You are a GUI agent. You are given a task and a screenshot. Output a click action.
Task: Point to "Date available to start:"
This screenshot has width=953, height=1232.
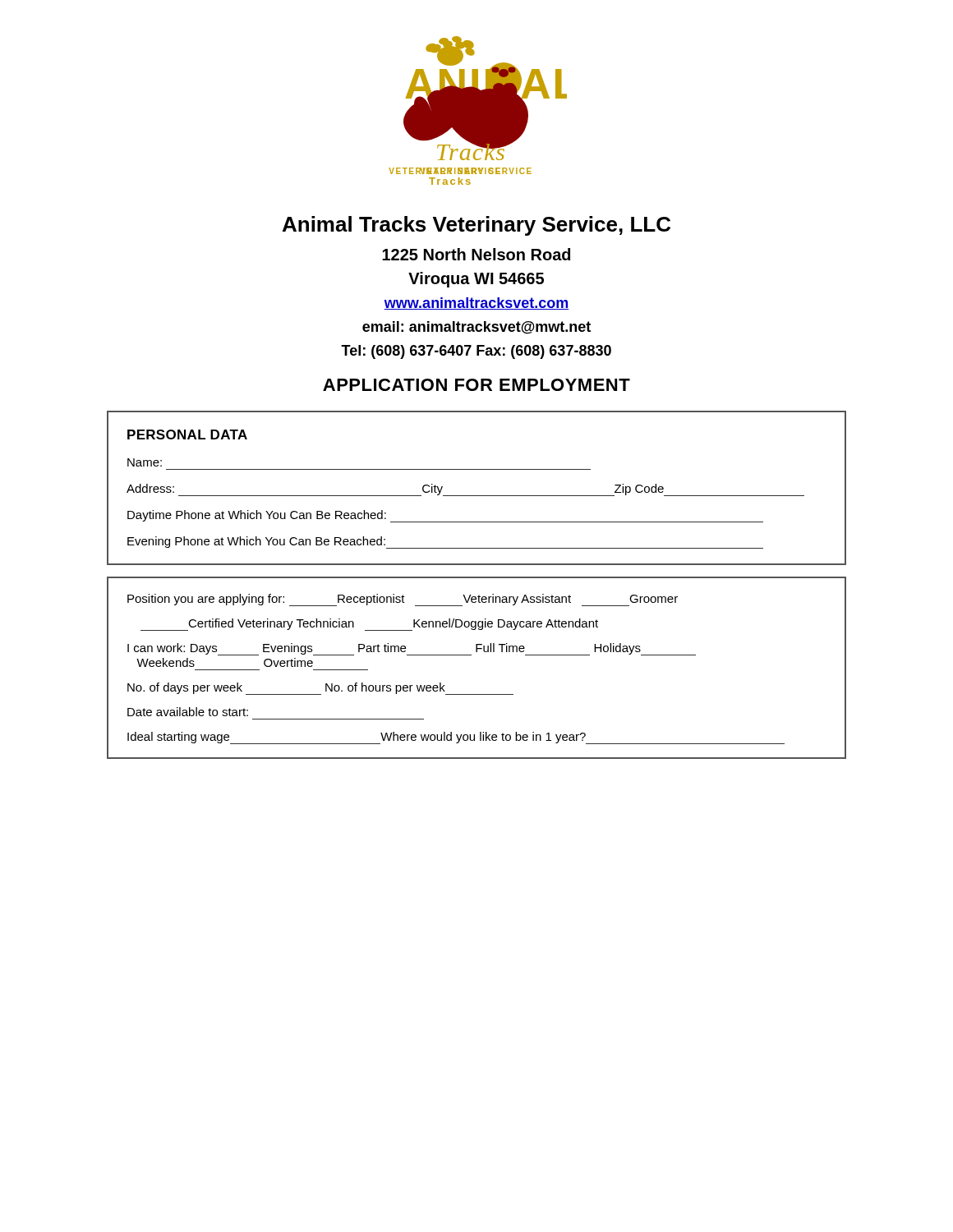point(275,712)
